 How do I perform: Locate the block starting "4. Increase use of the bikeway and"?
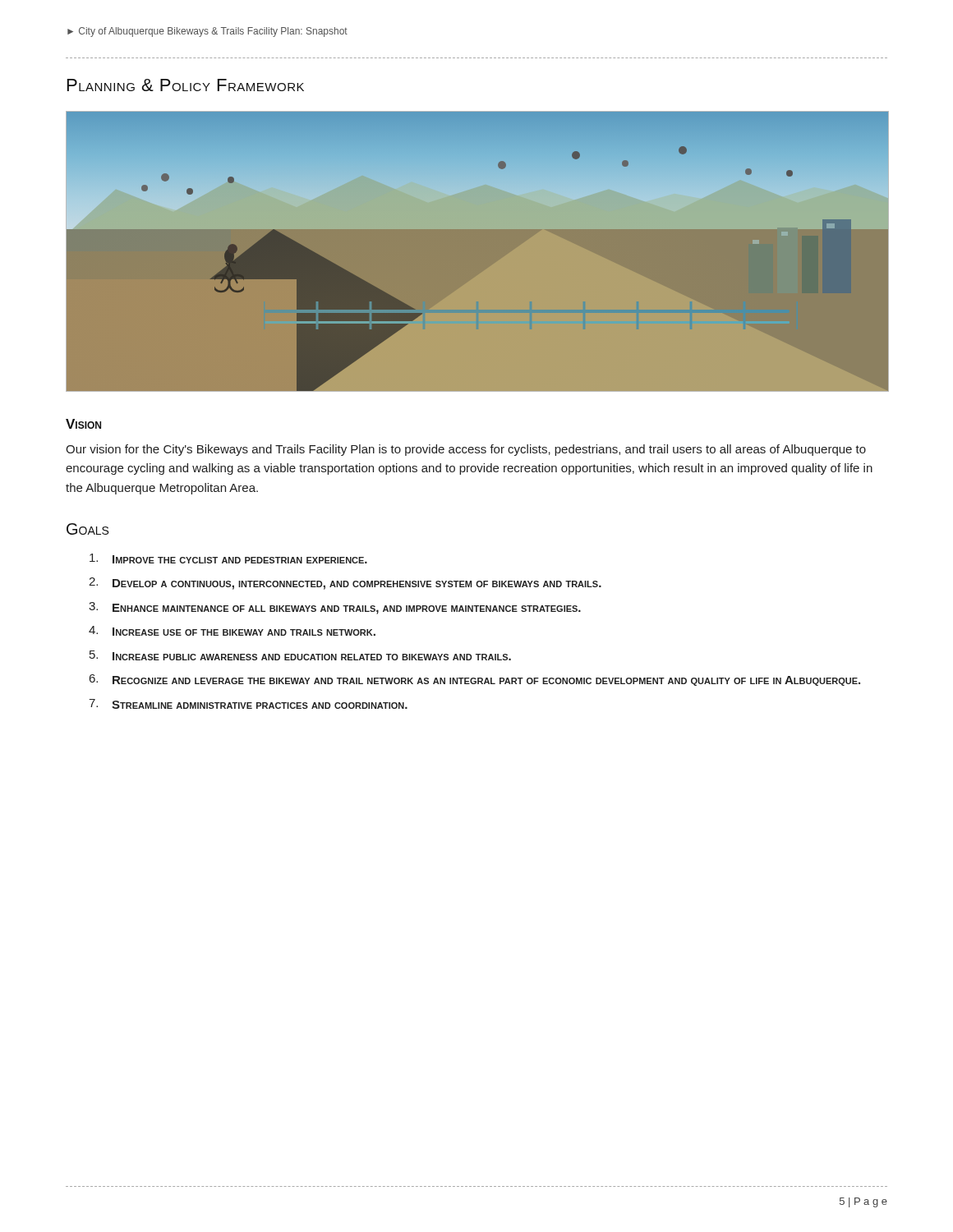click(x=232, y=632)
